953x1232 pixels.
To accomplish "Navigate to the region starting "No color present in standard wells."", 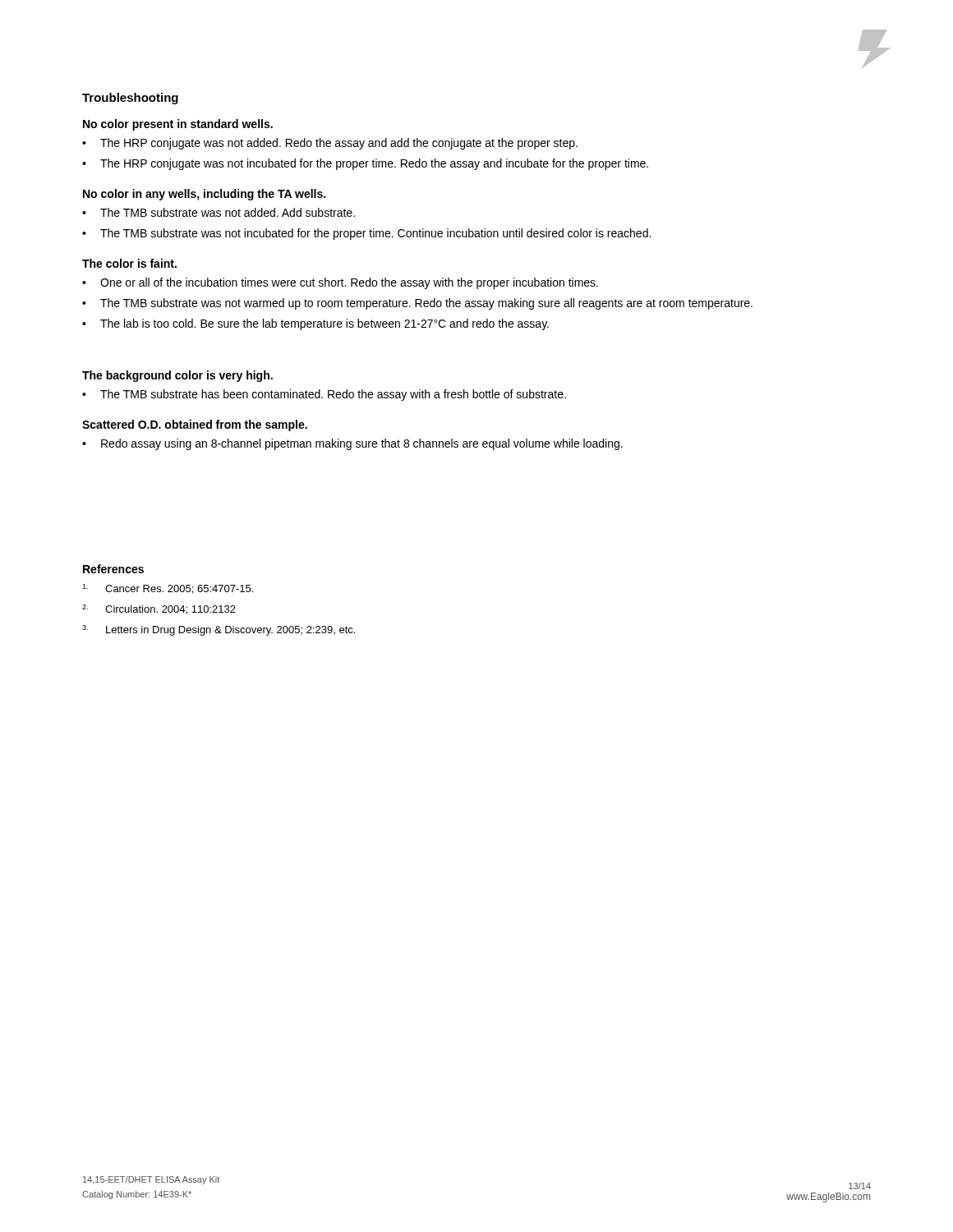I will pyautogui.click(x=178, y=124).
